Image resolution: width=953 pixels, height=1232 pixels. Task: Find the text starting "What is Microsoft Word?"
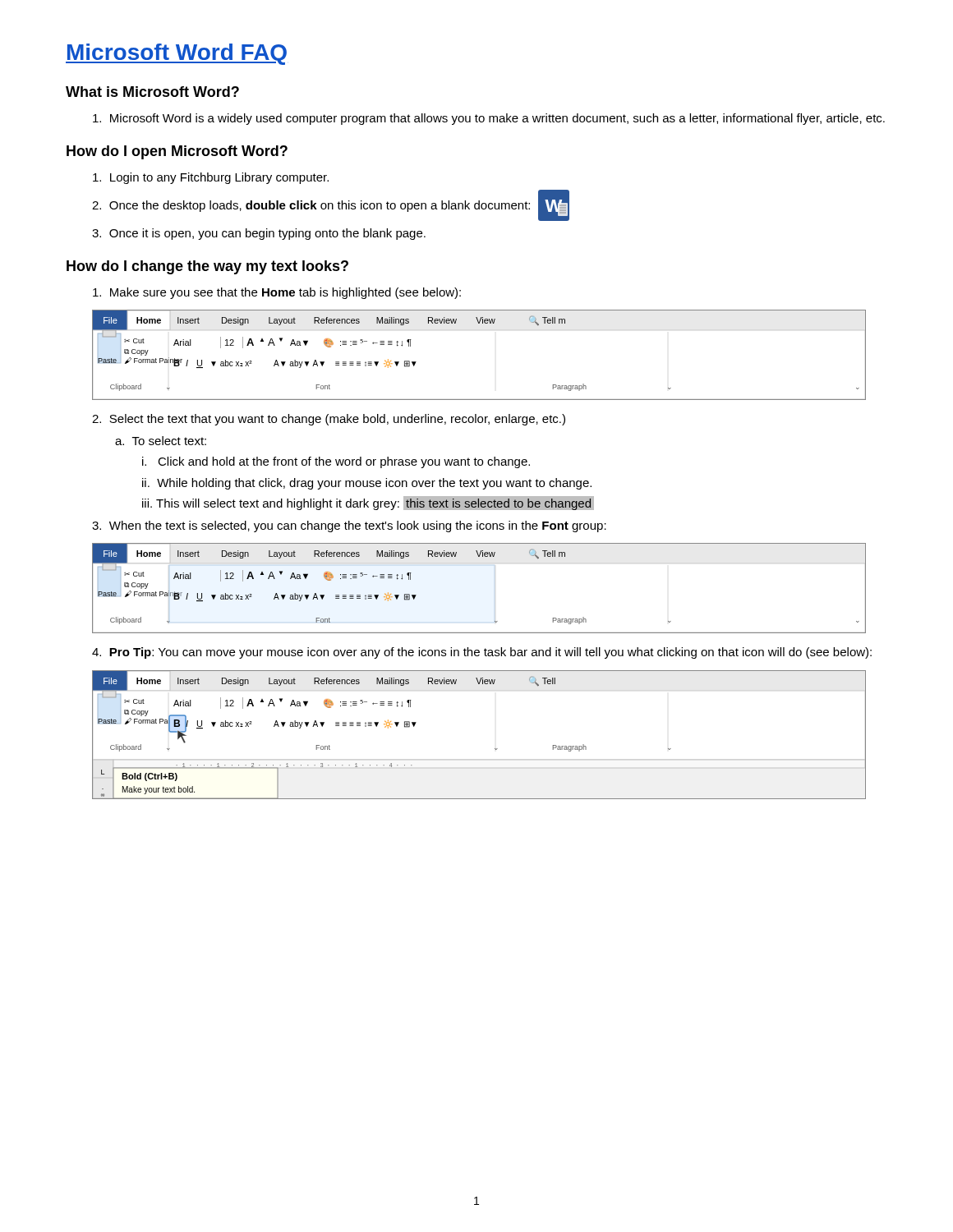[152, 92]
